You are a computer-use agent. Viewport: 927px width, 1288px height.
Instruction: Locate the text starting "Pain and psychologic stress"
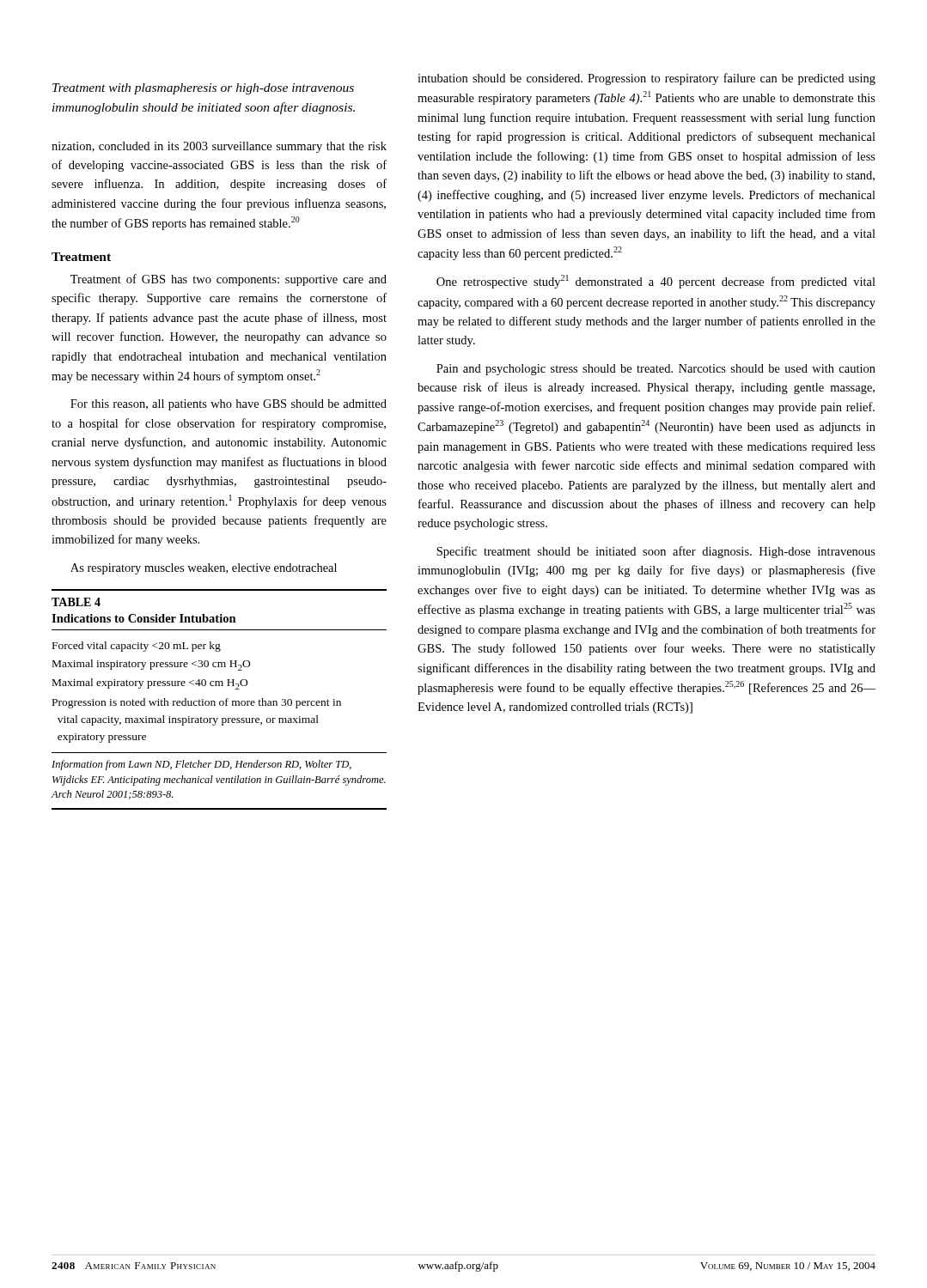coord(646,446)
